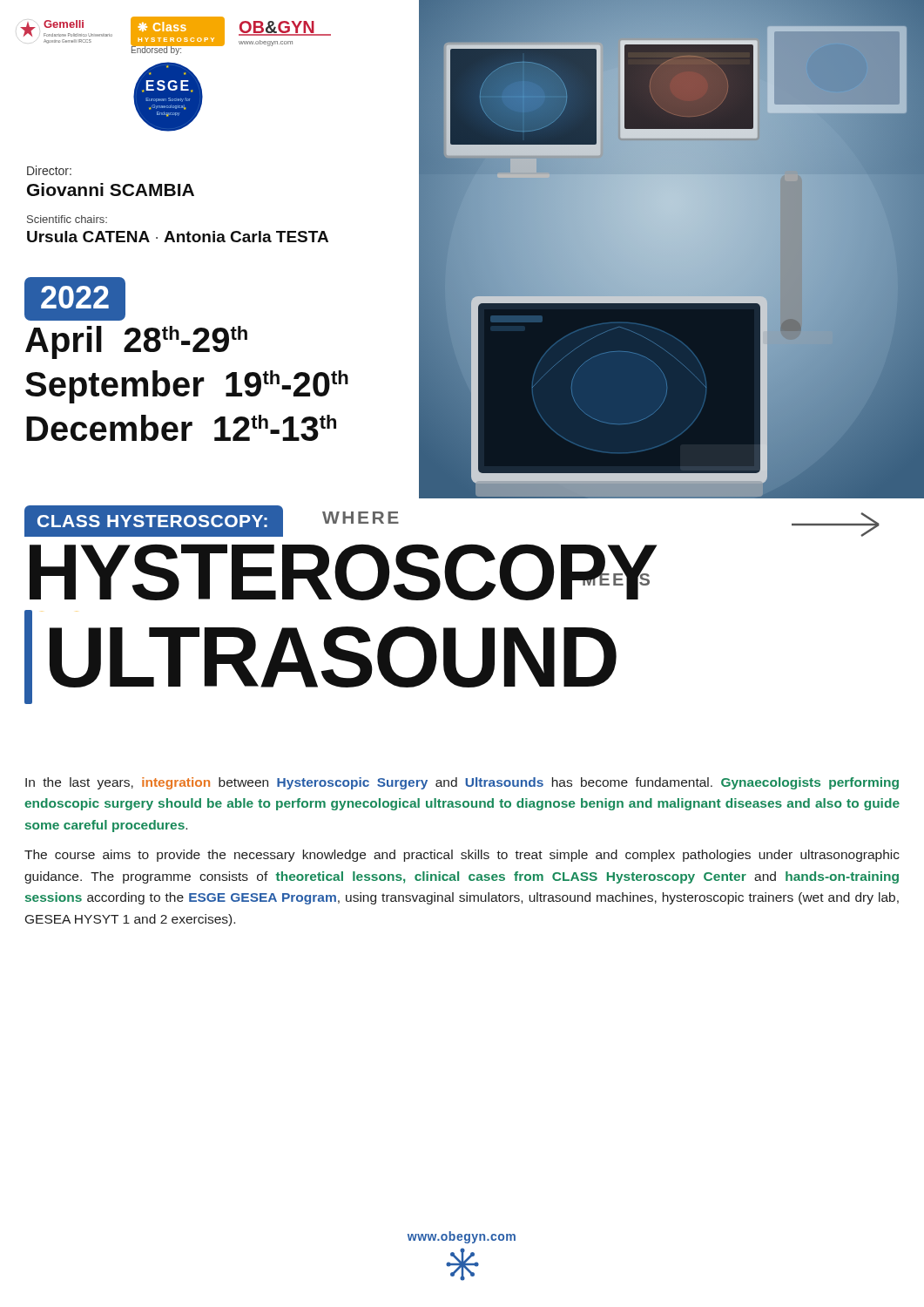This screenshot has height=1307, width=924.
Task: Locate the block of text that opens with "In the last"
Action: click(x=462, y=851)
